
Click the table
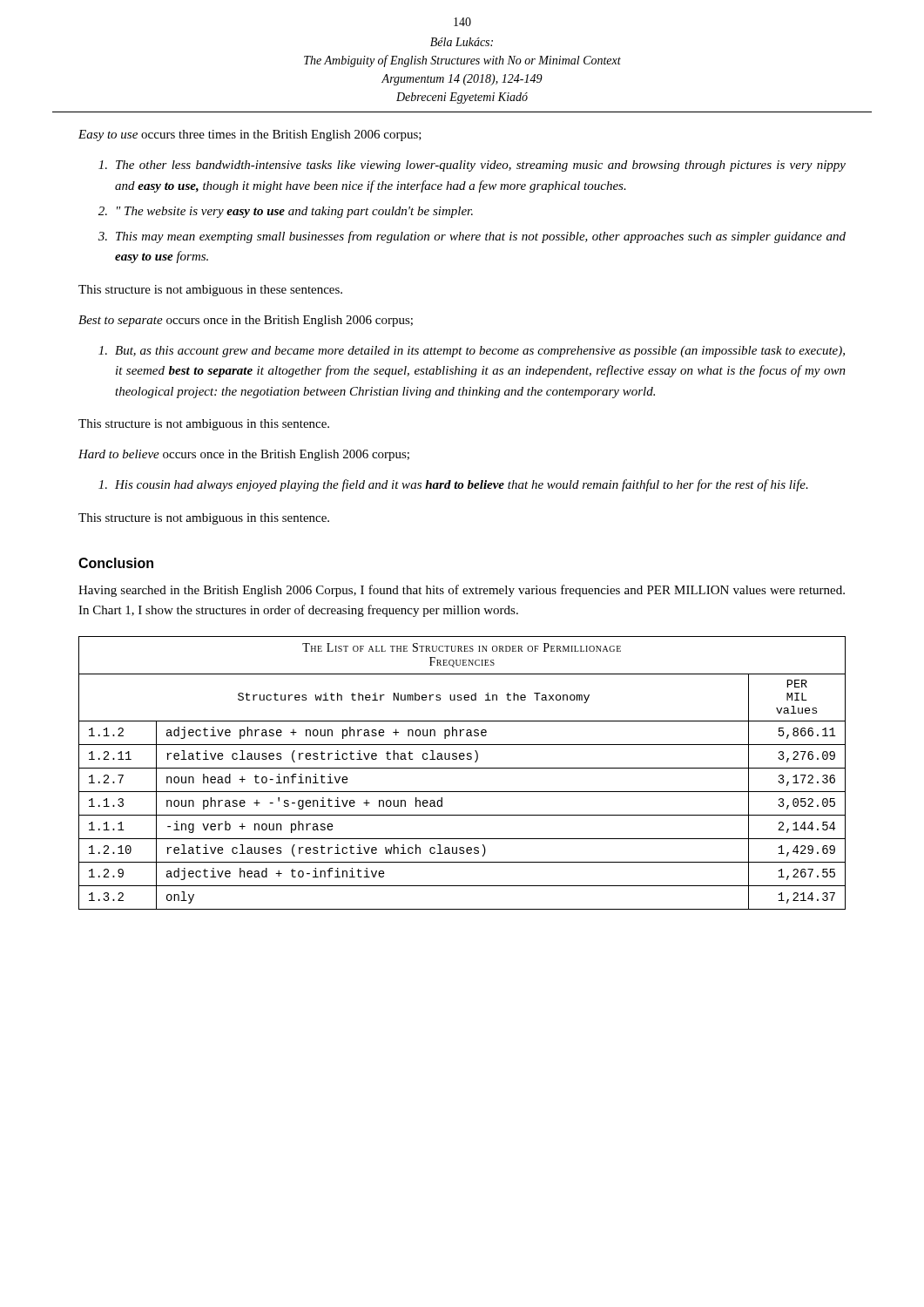pos(462,773)
